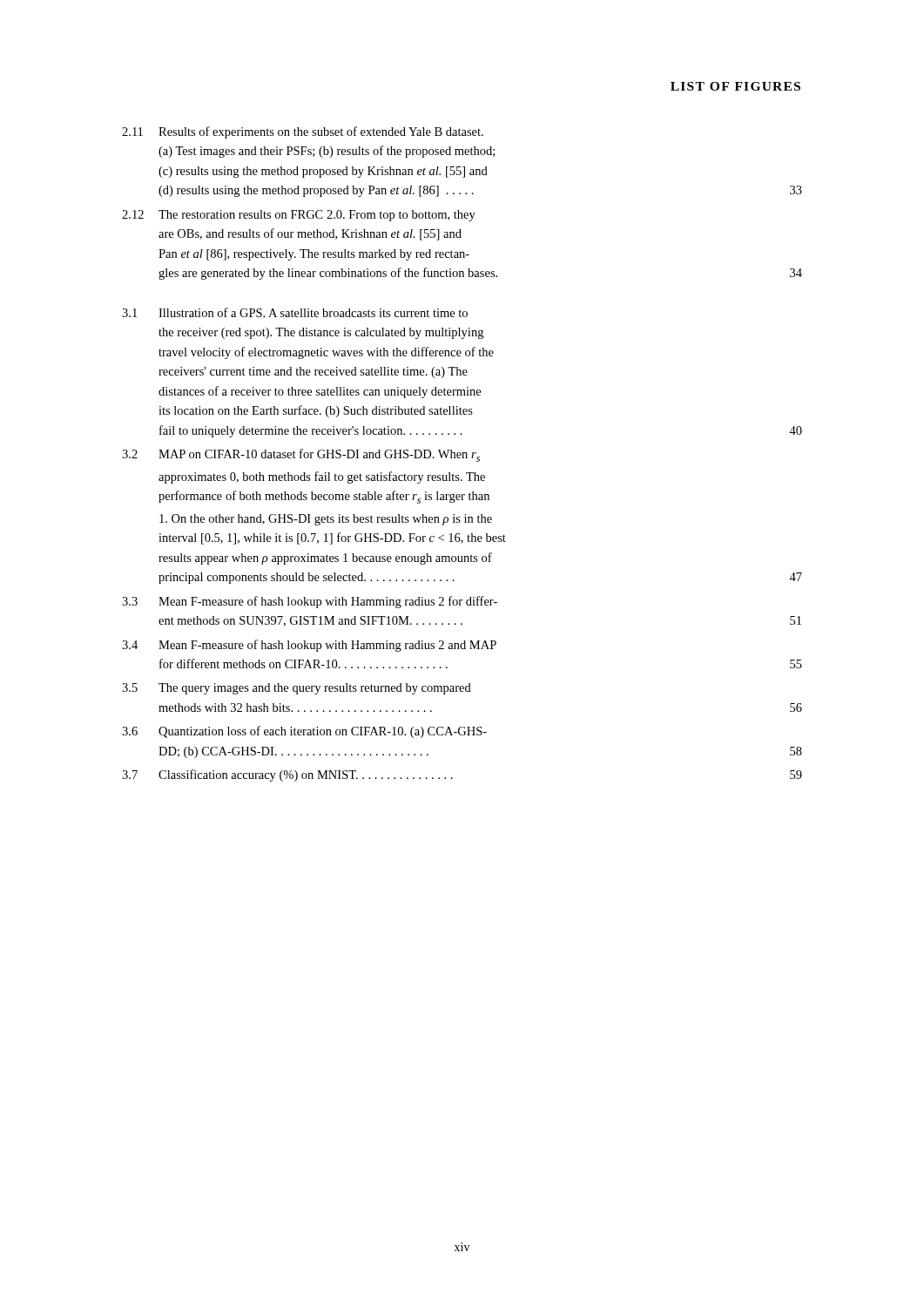
Task: Click on the list item with the text "3.2 MAP on CIFAR-10 dataset"
Action: click(x=462, y=516)
